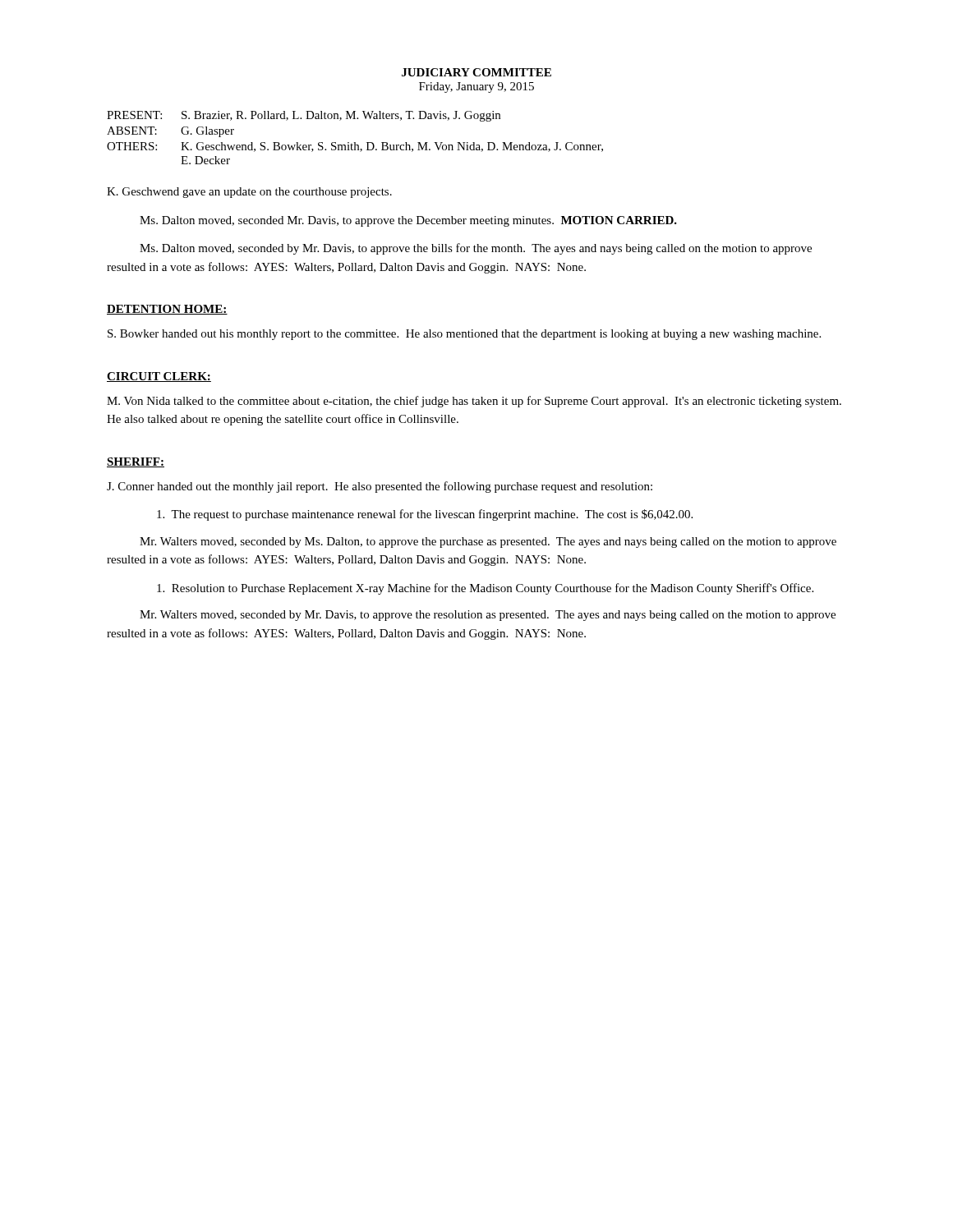The height and width of the screenshot is (1232, 953).
Task: Select the block starting "Resolution to Purchase Replacement"
Action: pos(485,588)
